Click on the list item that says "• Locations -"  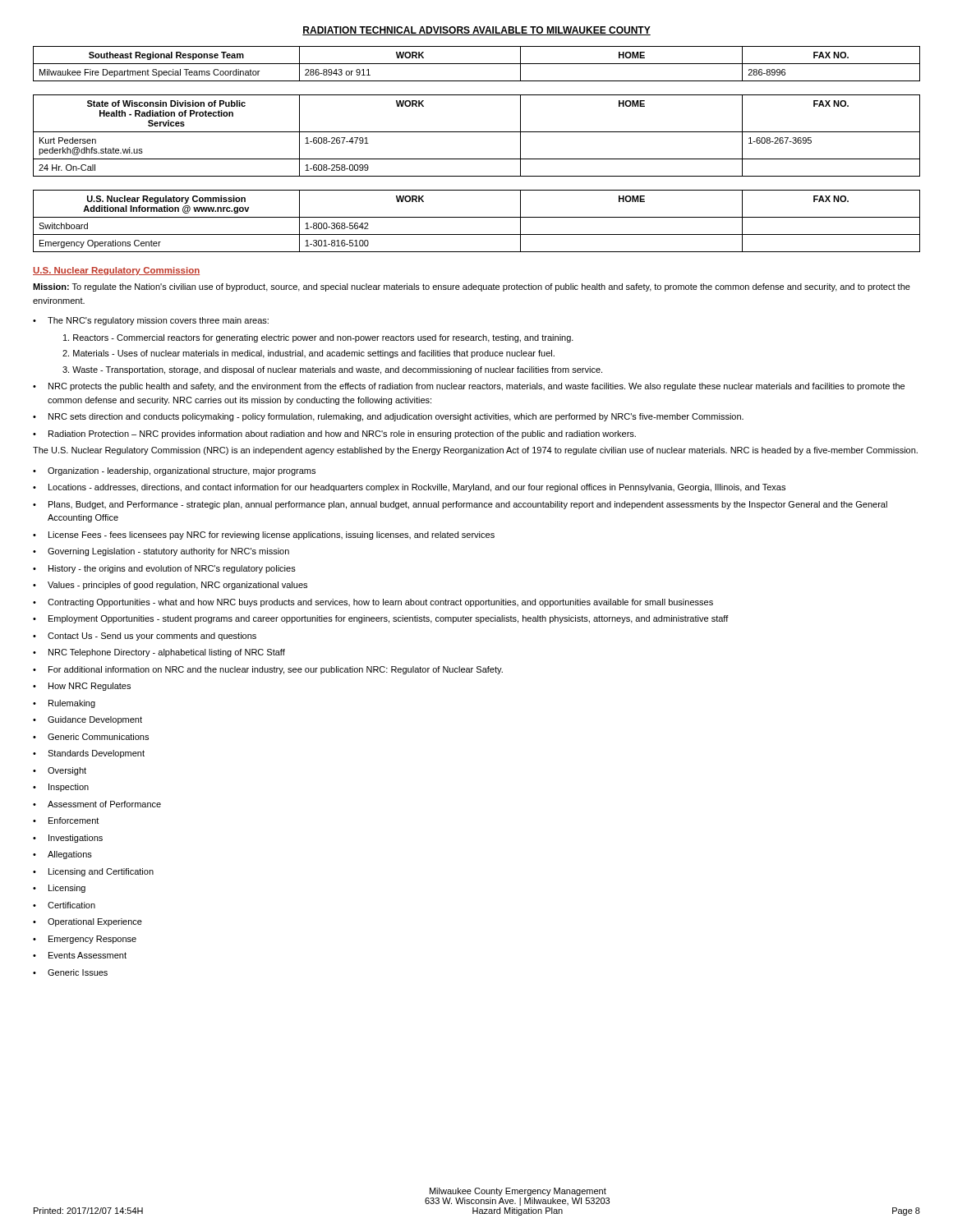pos(409,487)
